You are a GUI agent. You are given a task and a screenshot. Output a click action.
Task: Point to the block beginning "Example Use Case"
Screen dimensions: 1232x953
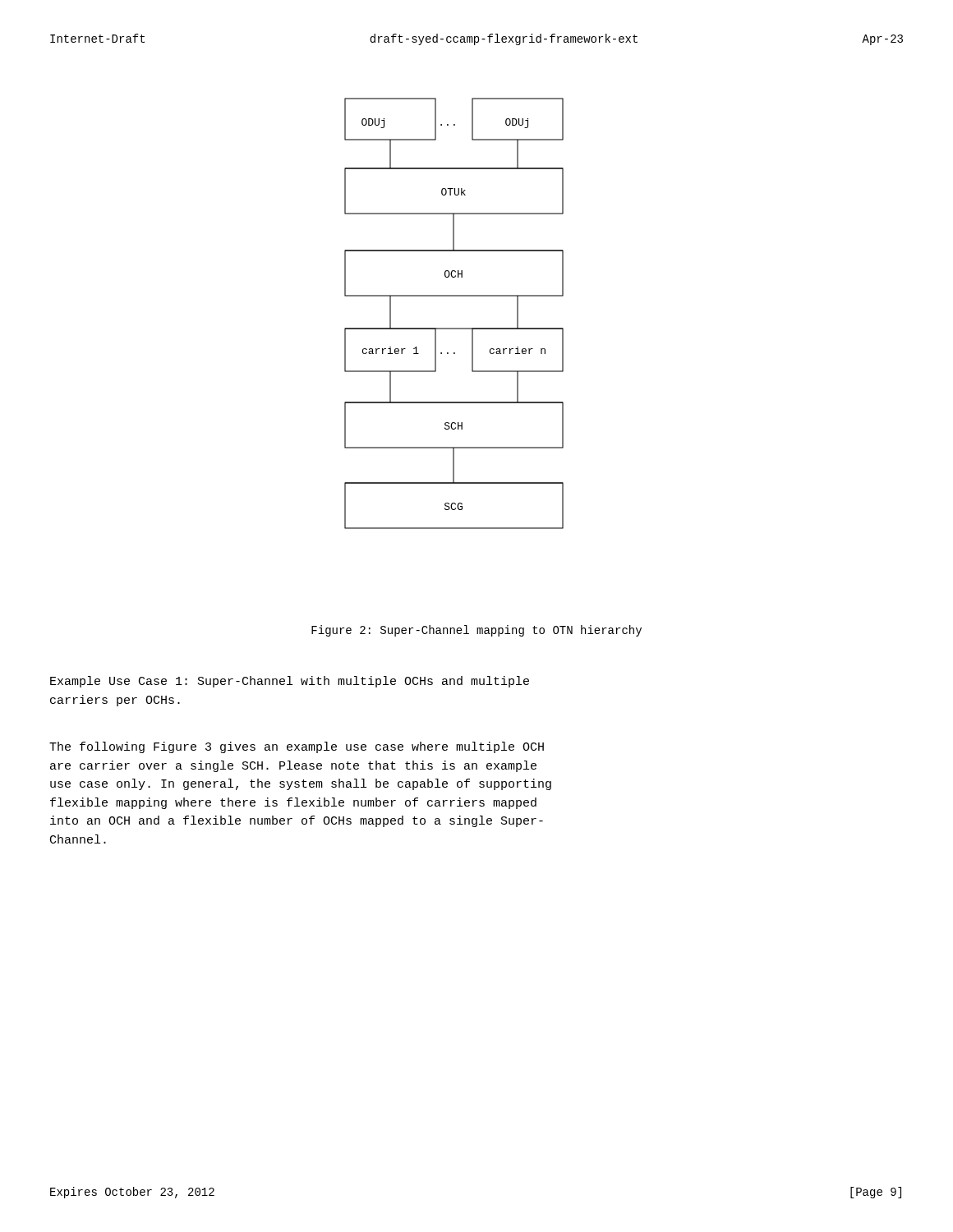290,691
